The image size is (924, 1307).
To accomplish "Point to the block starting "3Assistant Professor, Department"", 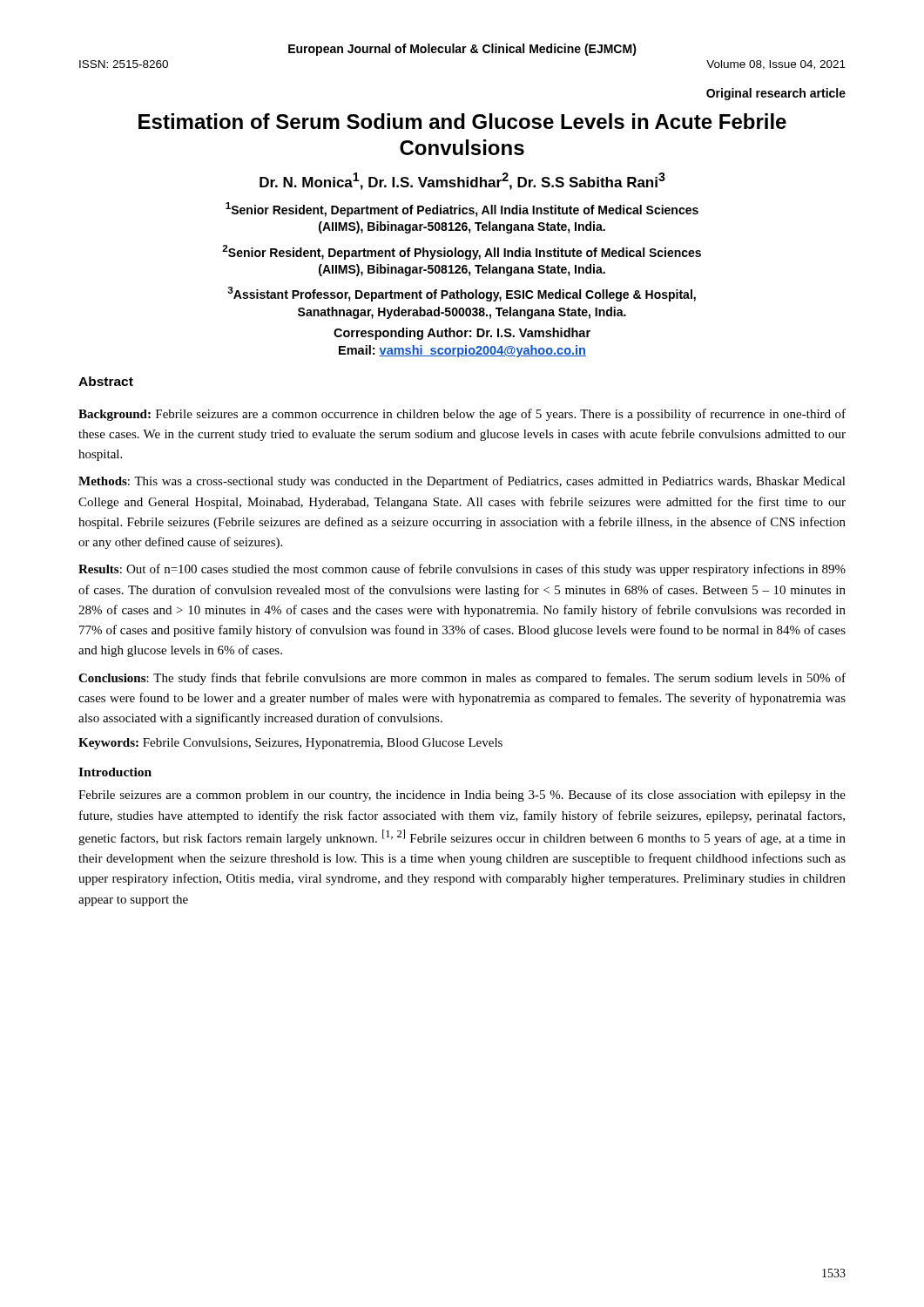I will (x=462, y=301).
